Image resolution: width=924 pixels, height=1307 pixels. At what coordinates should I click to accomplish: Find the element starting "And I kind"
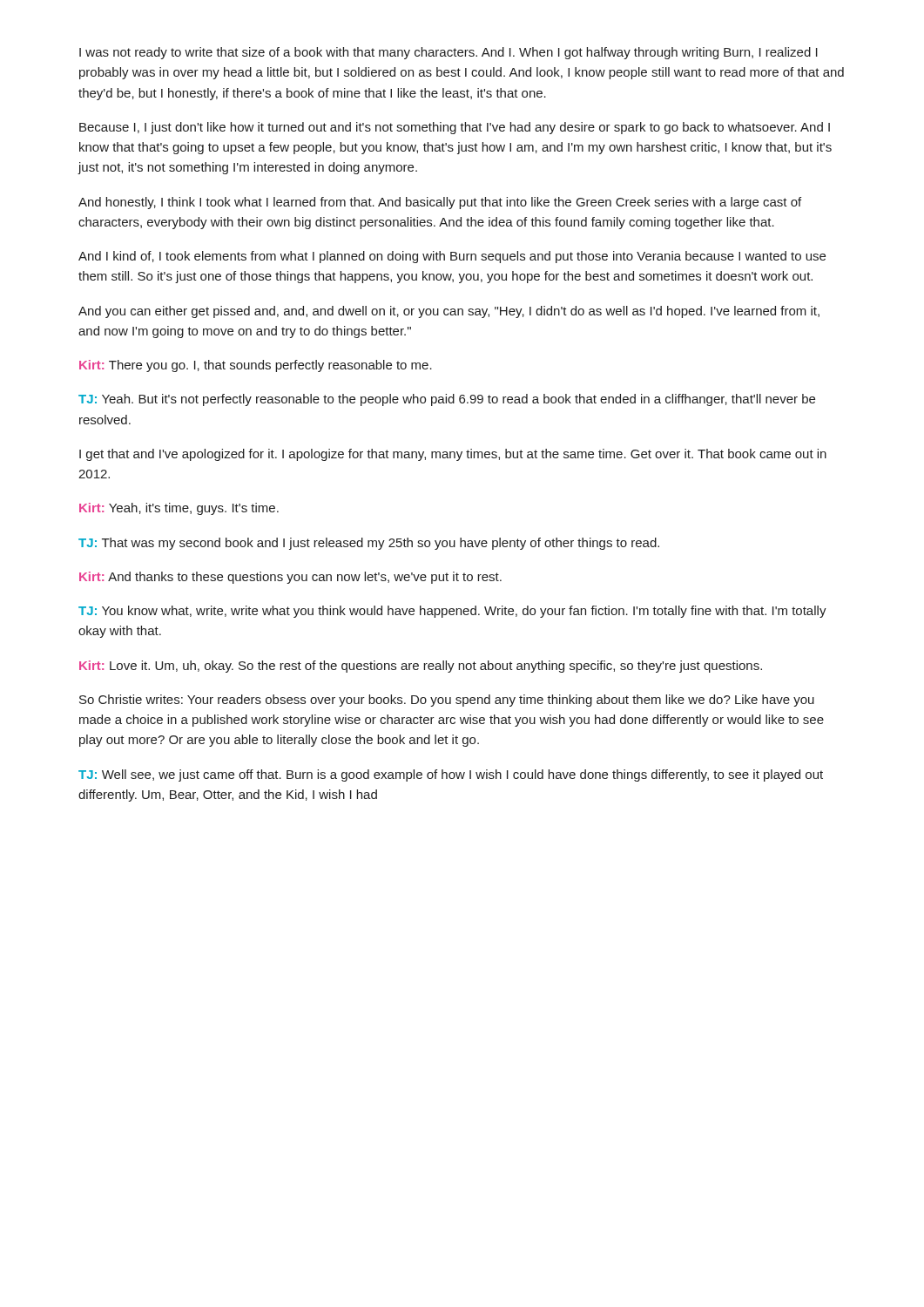(x=452, y=266)
